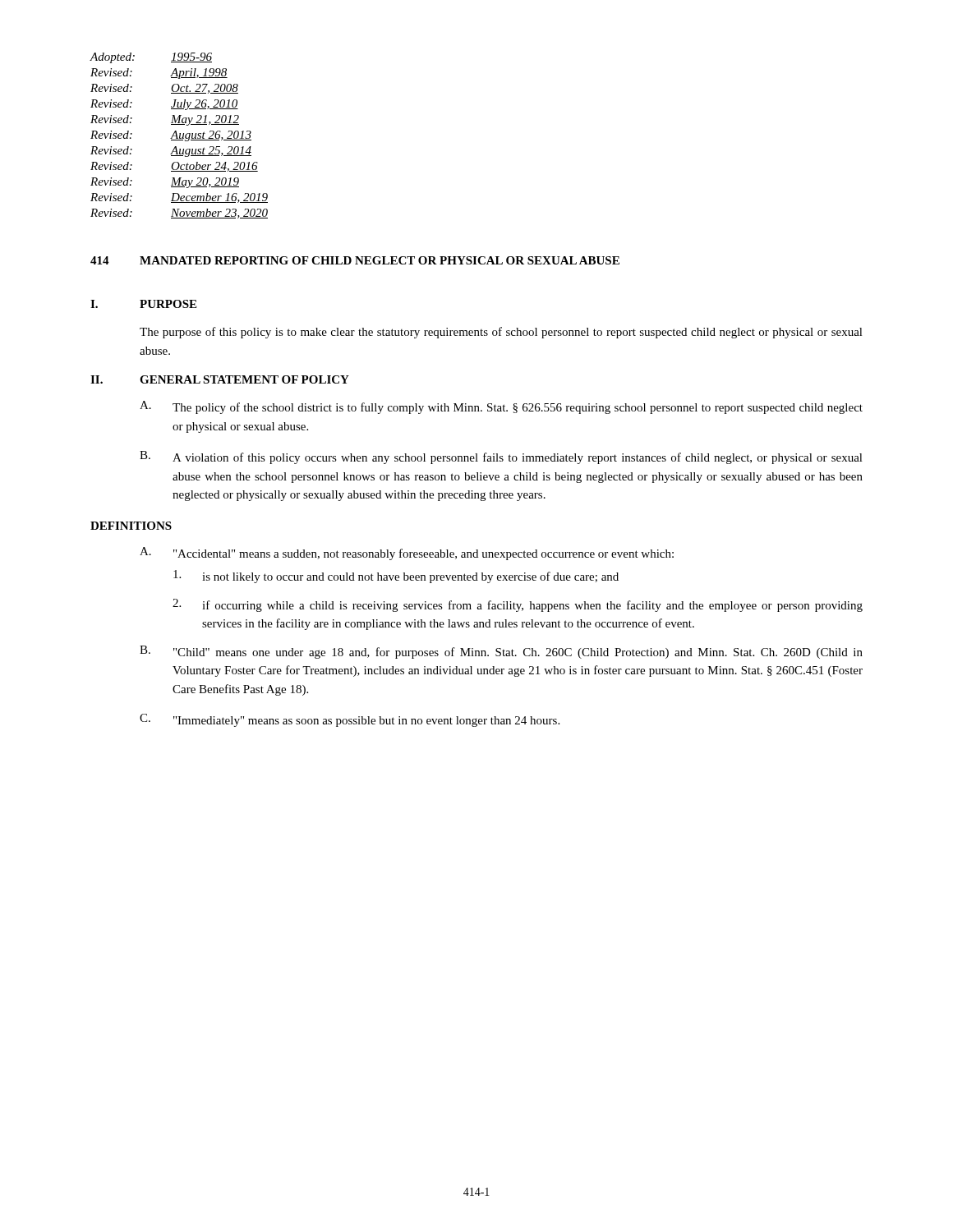Click the passage that begins "A. "Accidental" means a sudden, not"
Image resolution: width=953 pixels, height=1232 pixels.
501,553
